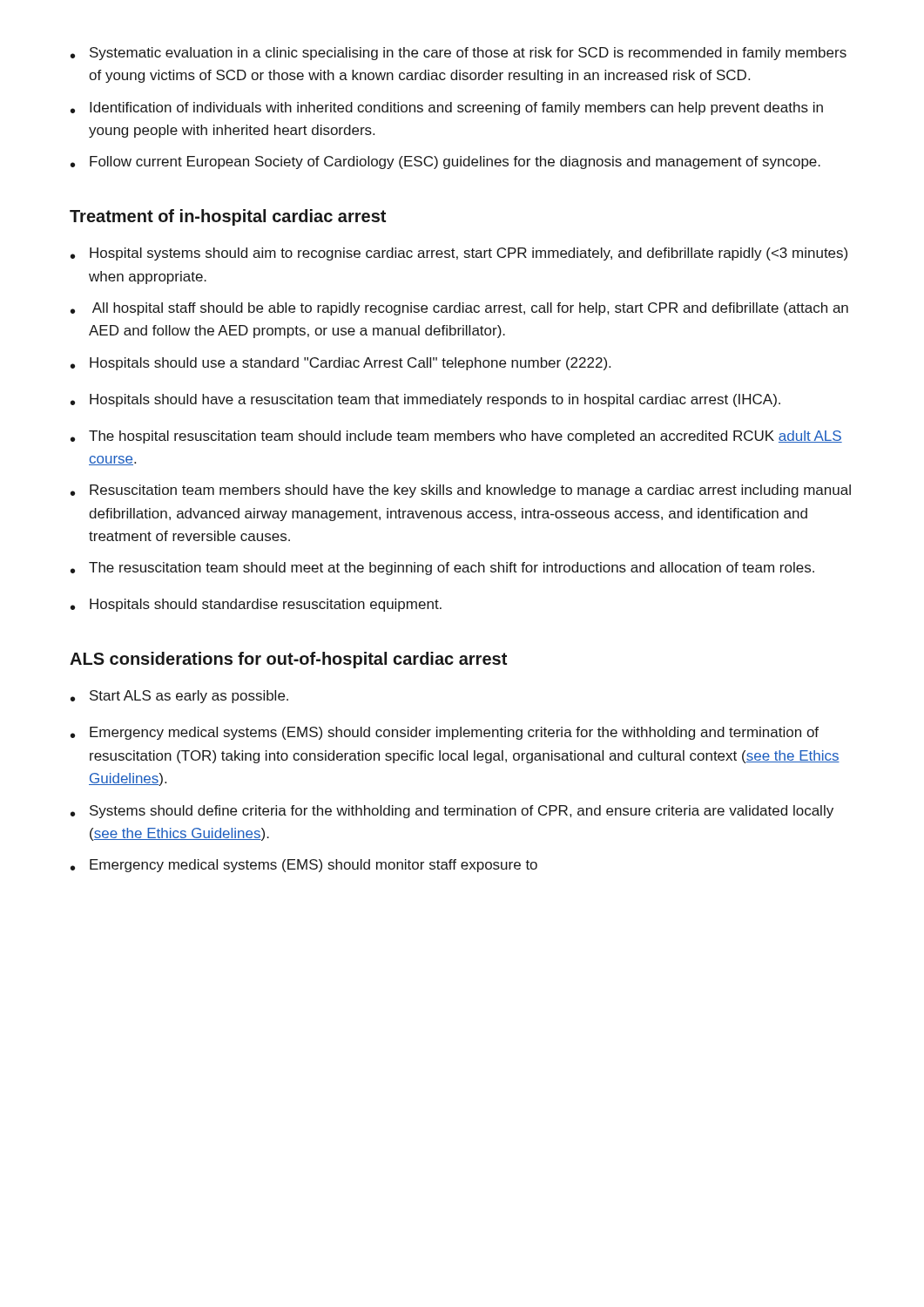924x1307 pixels.
Task: Click the passage that begins "• Systems should define criteria for"
Action: 462,822
